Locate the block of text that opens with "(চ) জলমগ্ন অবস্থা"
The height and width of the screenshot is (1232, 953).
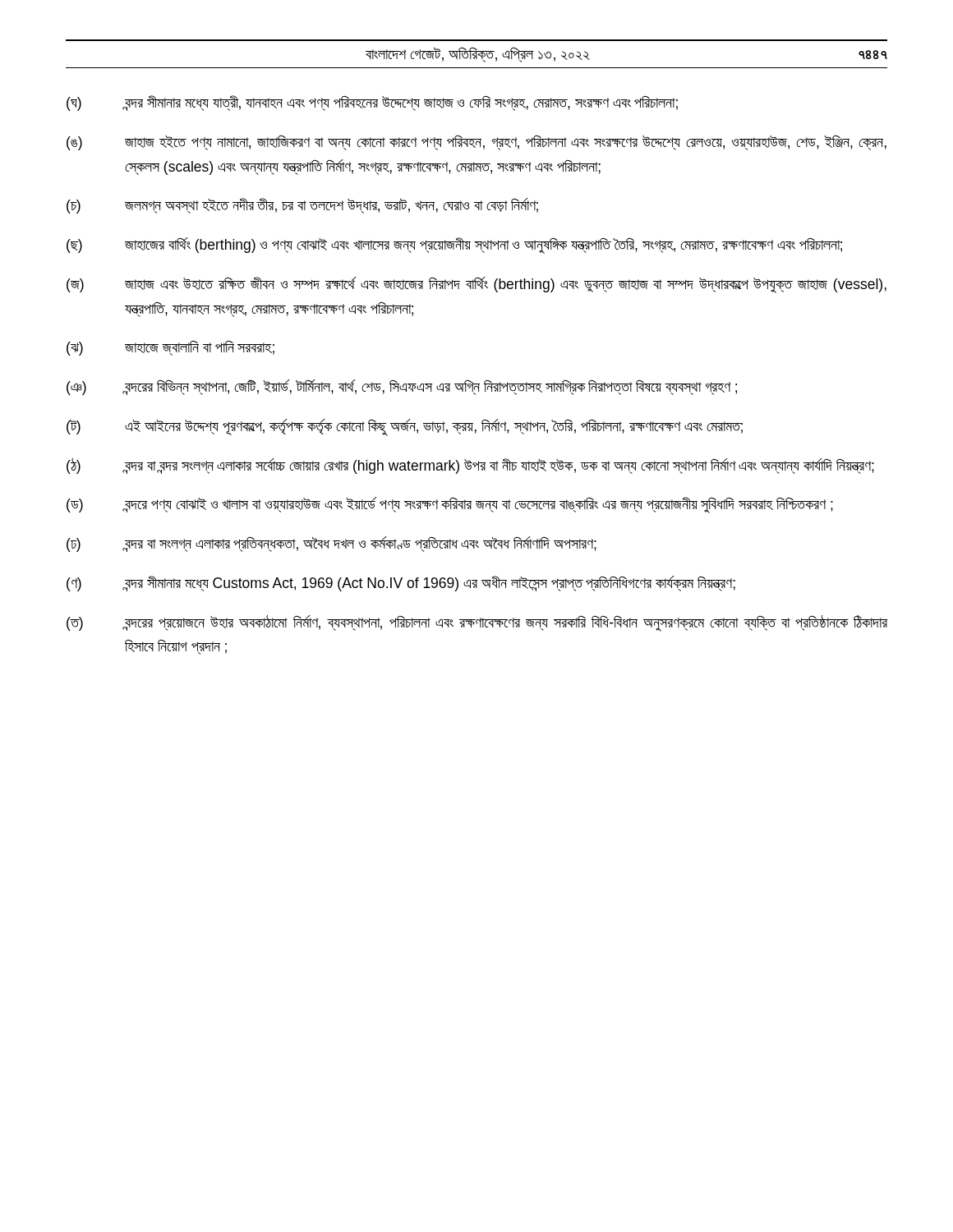click(476, 206)
